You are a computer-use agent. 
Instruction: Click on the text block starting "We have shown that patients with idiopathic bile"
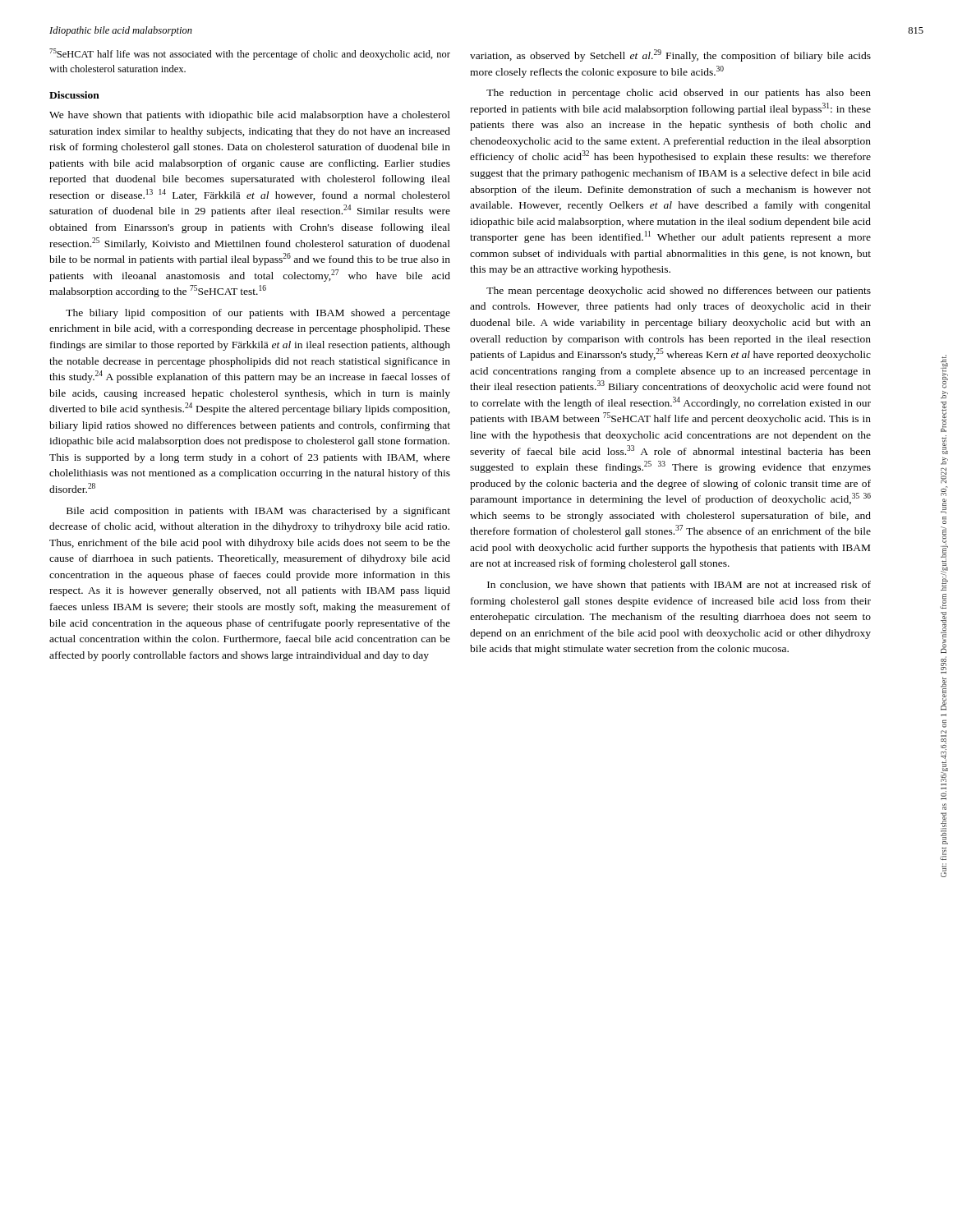pyautogui.click(x=250, y=203)
